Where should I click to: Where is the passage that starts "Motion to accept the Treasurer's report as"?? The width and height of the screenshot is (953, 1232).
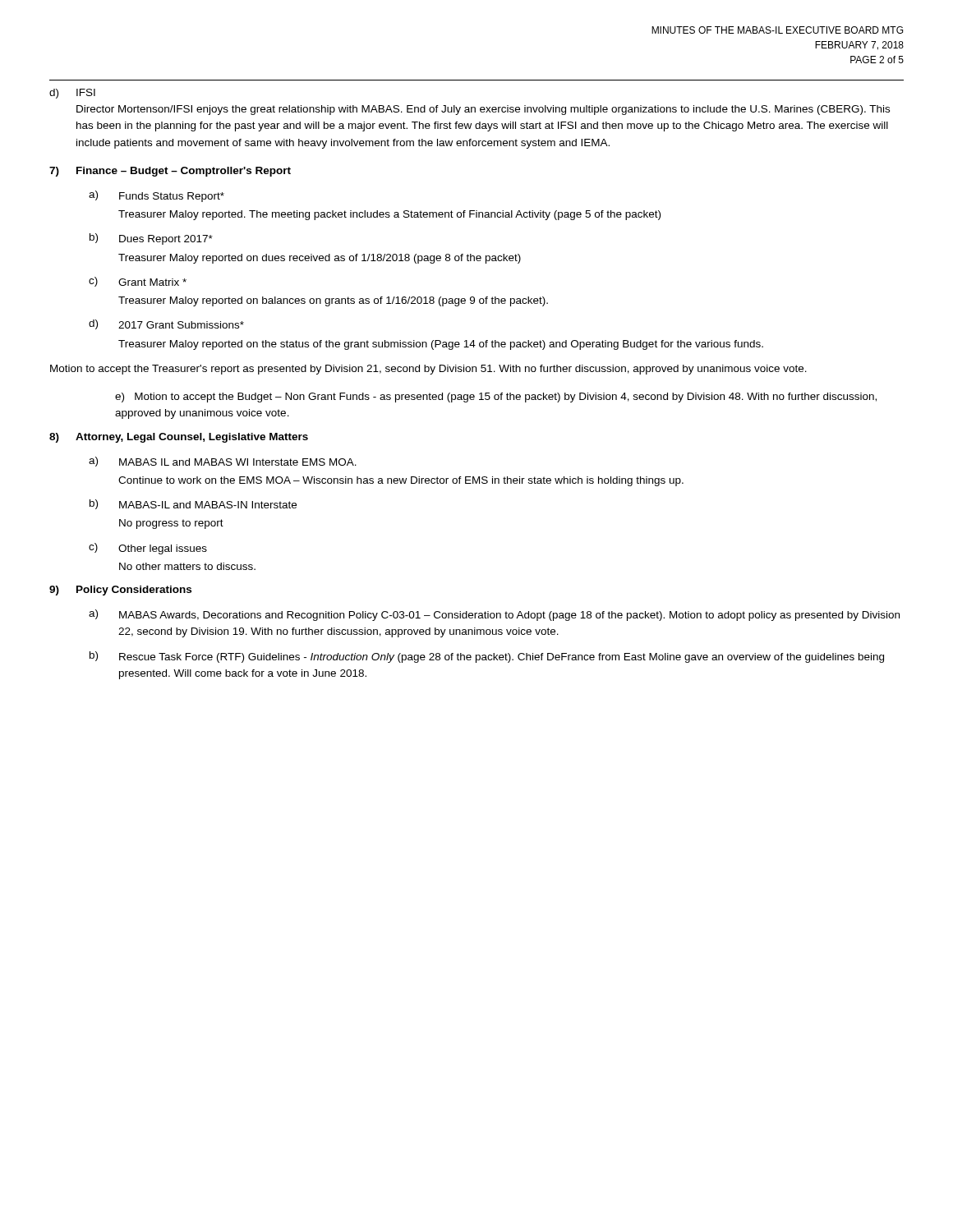coord(428,368)
